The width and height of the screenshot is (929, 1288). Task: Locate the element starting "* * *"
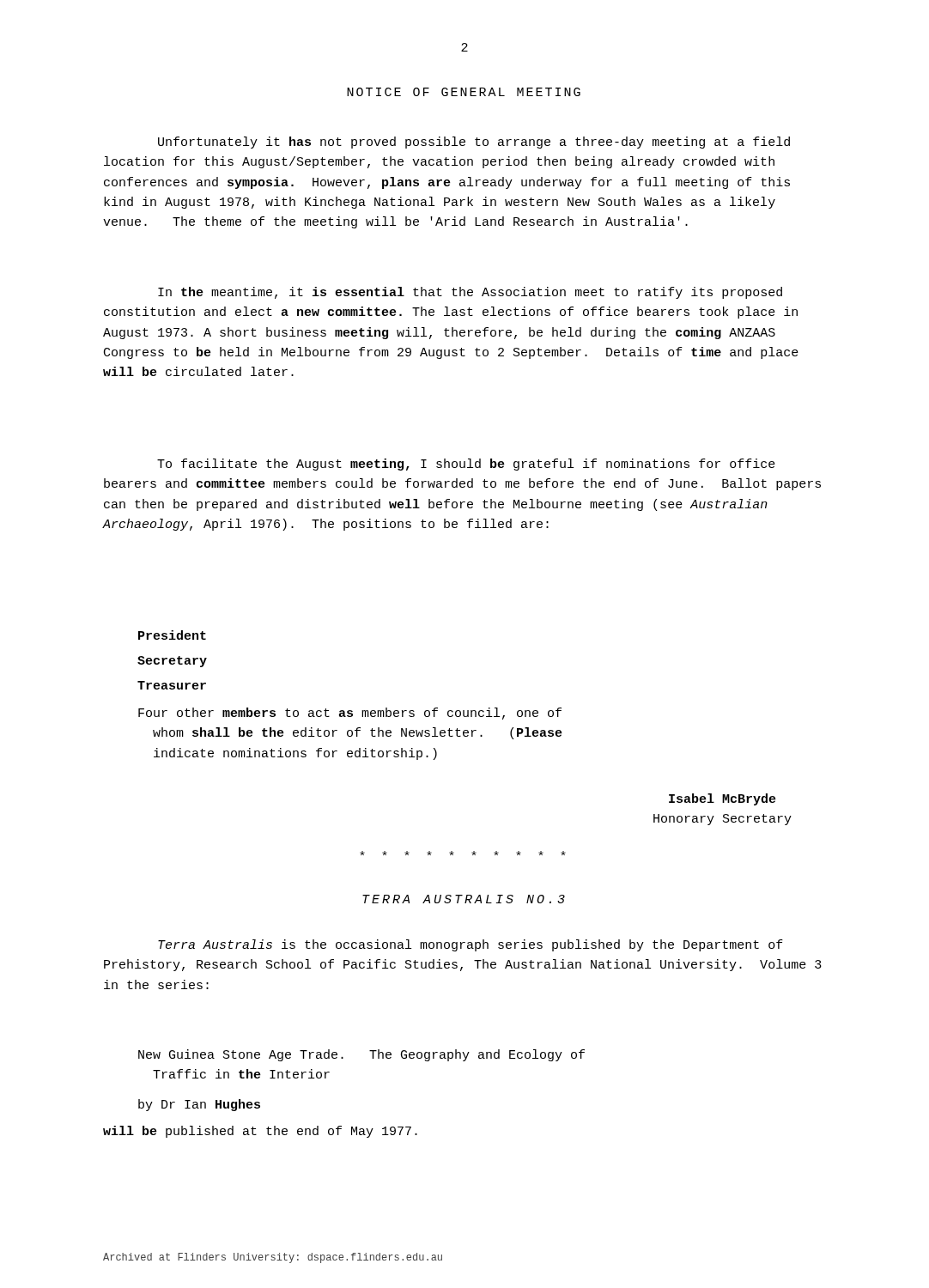(464, 857)
